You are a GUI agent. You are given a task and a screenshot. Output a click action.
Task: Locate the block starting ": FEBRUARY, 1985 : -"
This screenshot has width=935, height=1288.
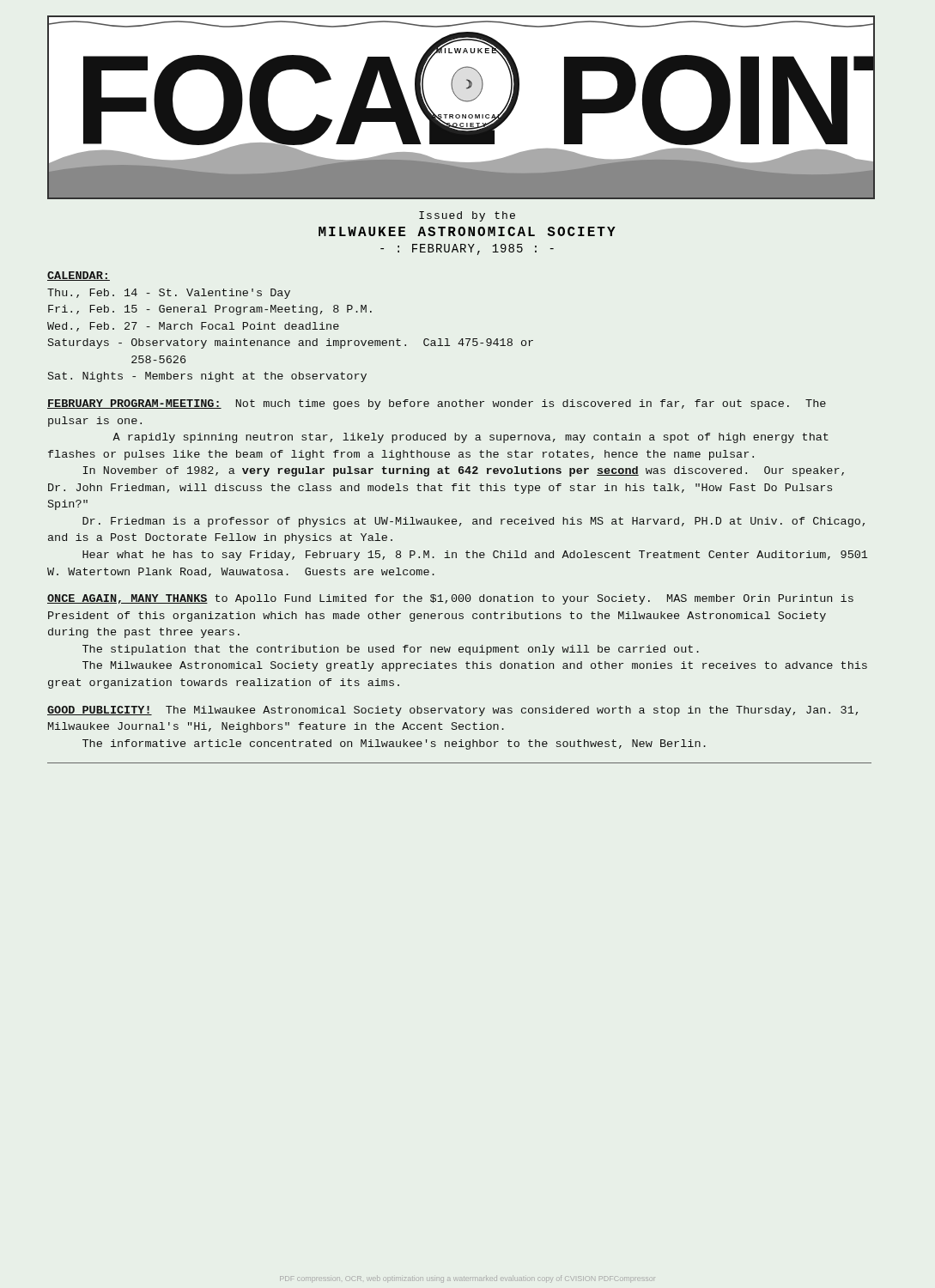click(x=468, y=249)
